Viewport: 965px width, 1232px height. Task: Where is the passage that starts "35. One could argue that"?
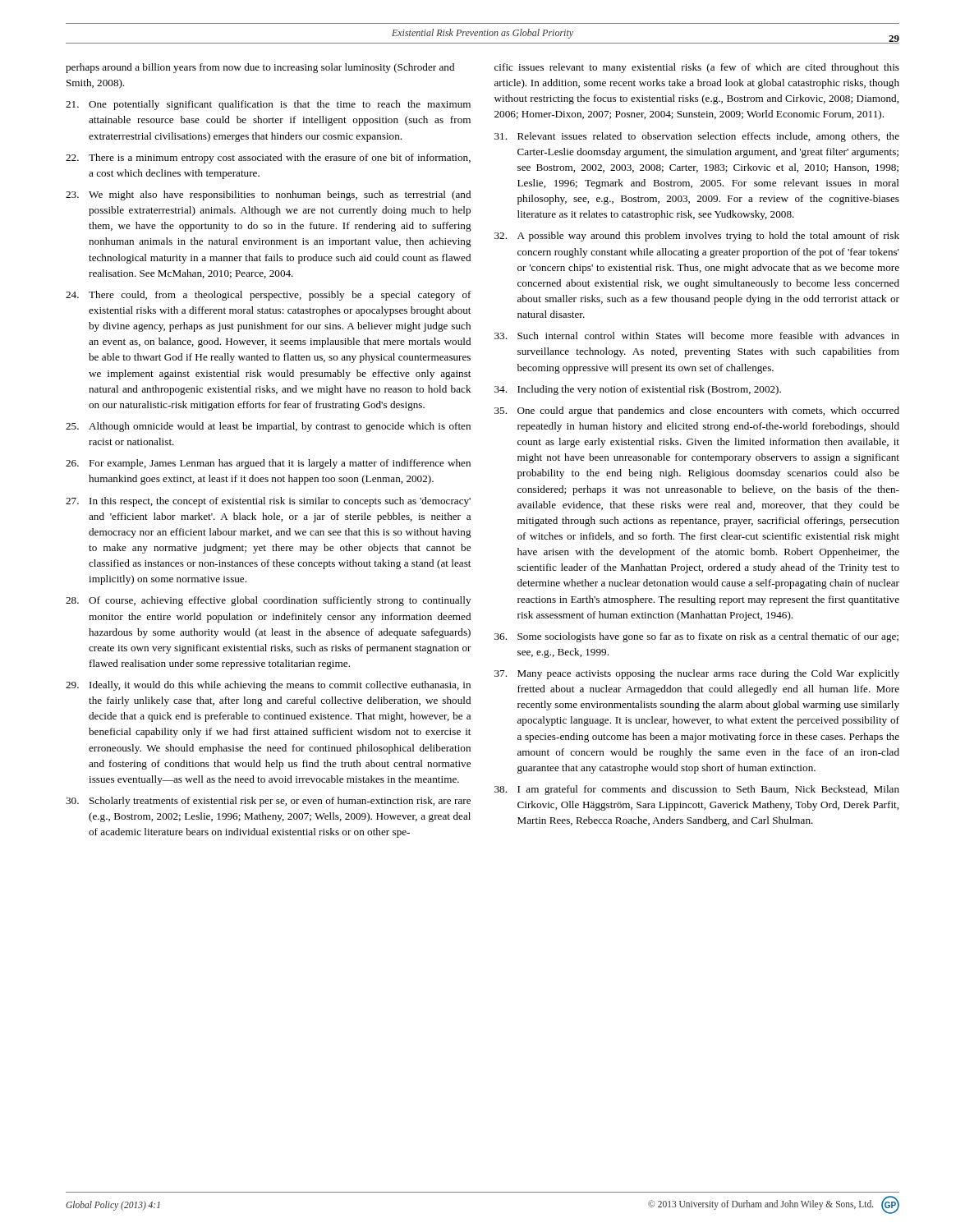[697, 512]
